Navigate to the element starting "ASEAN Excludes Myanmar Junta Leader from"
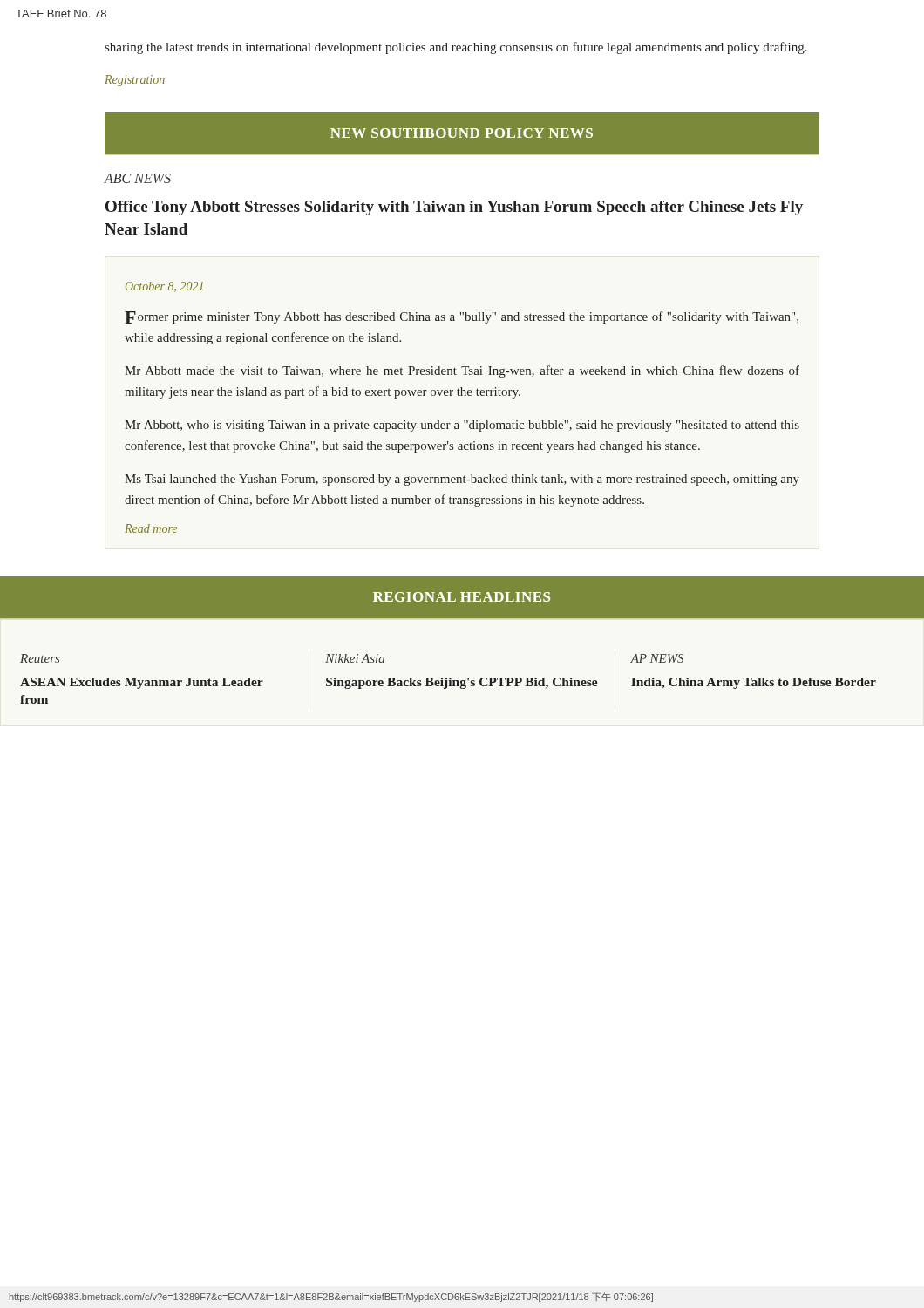This screenshot has width=924, height=1308. click(141, 690)
